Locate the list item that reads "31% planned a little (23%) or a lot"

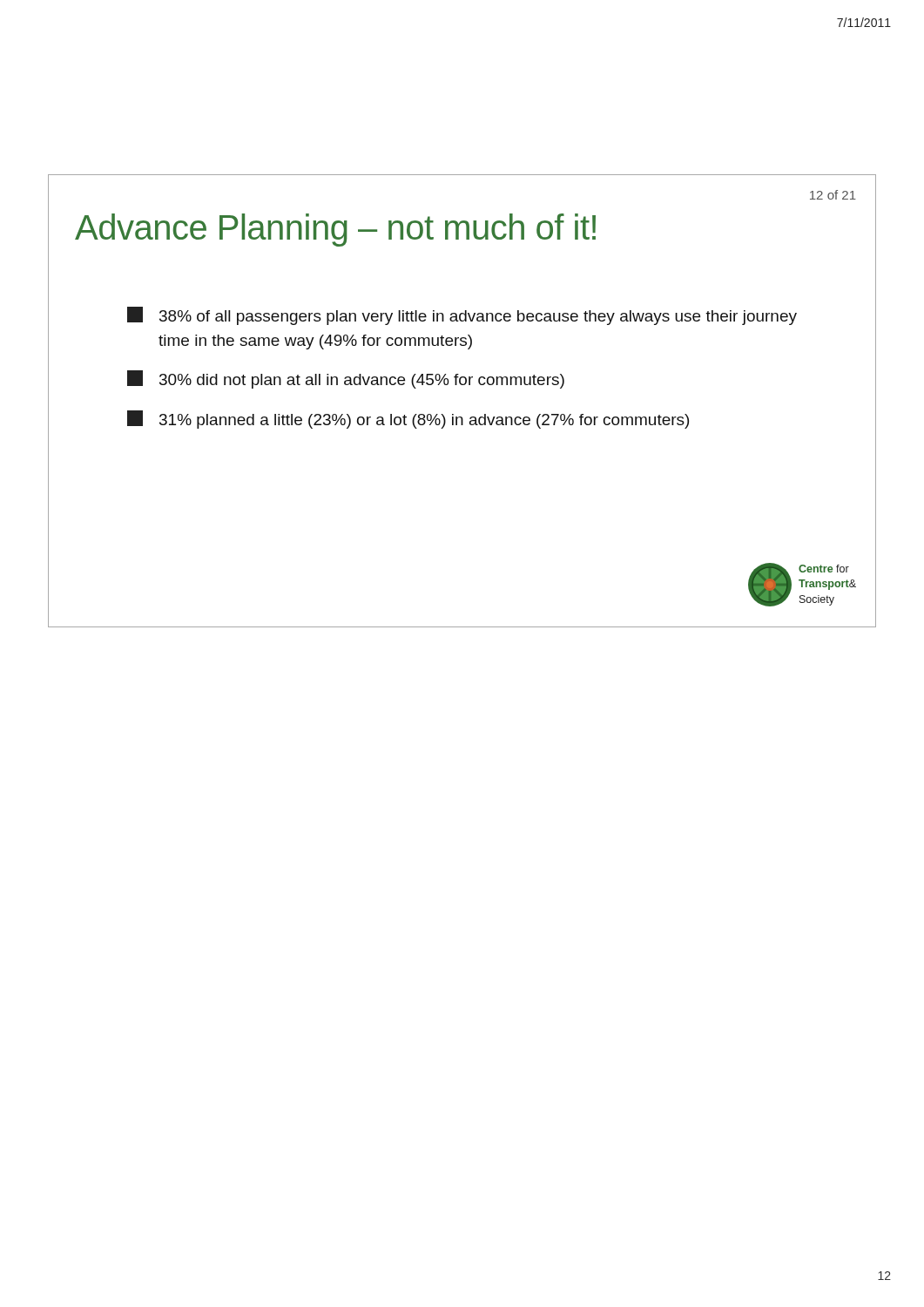pos(409,419)
